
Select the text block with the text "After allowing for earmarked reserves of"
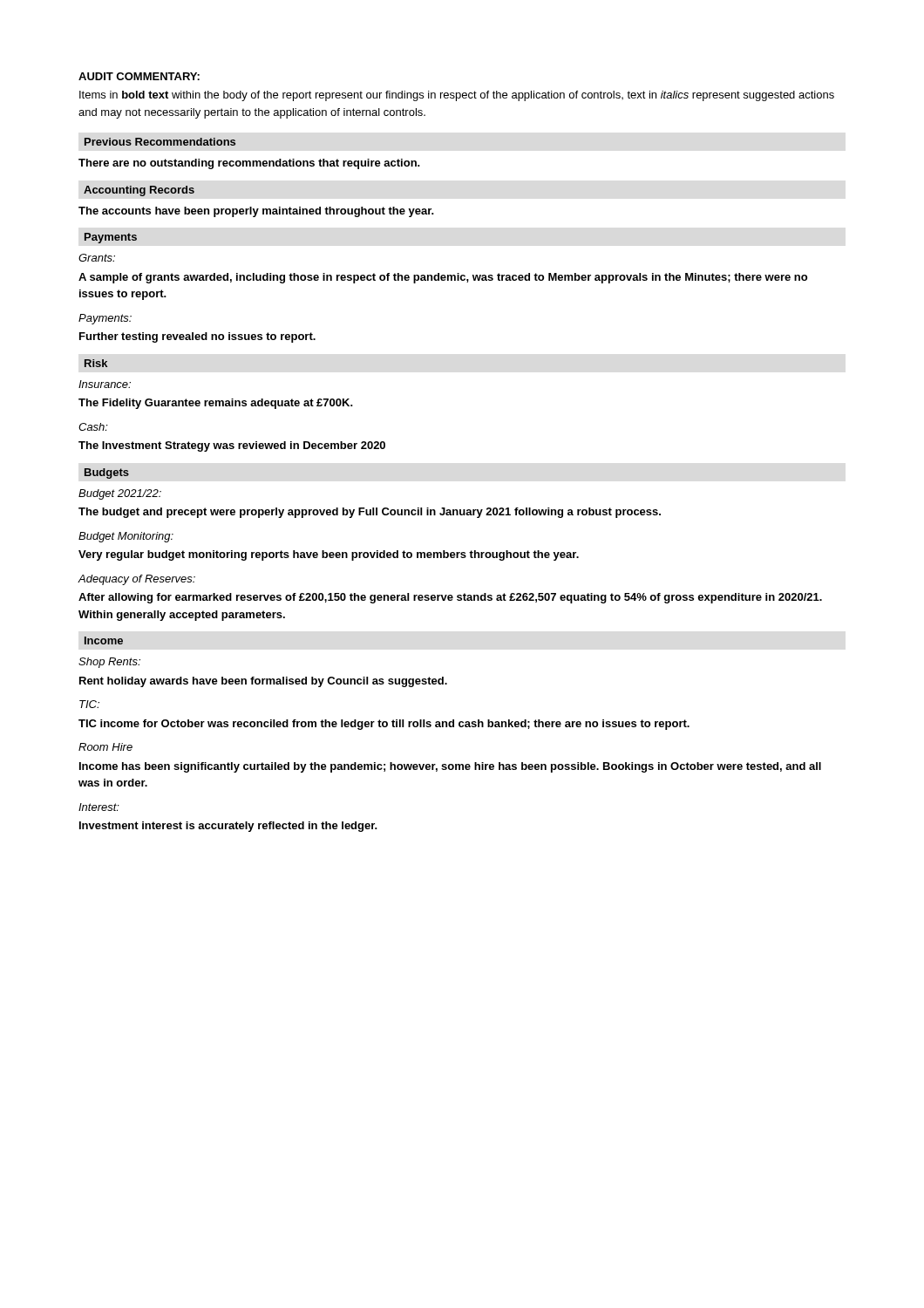point(462,606)
